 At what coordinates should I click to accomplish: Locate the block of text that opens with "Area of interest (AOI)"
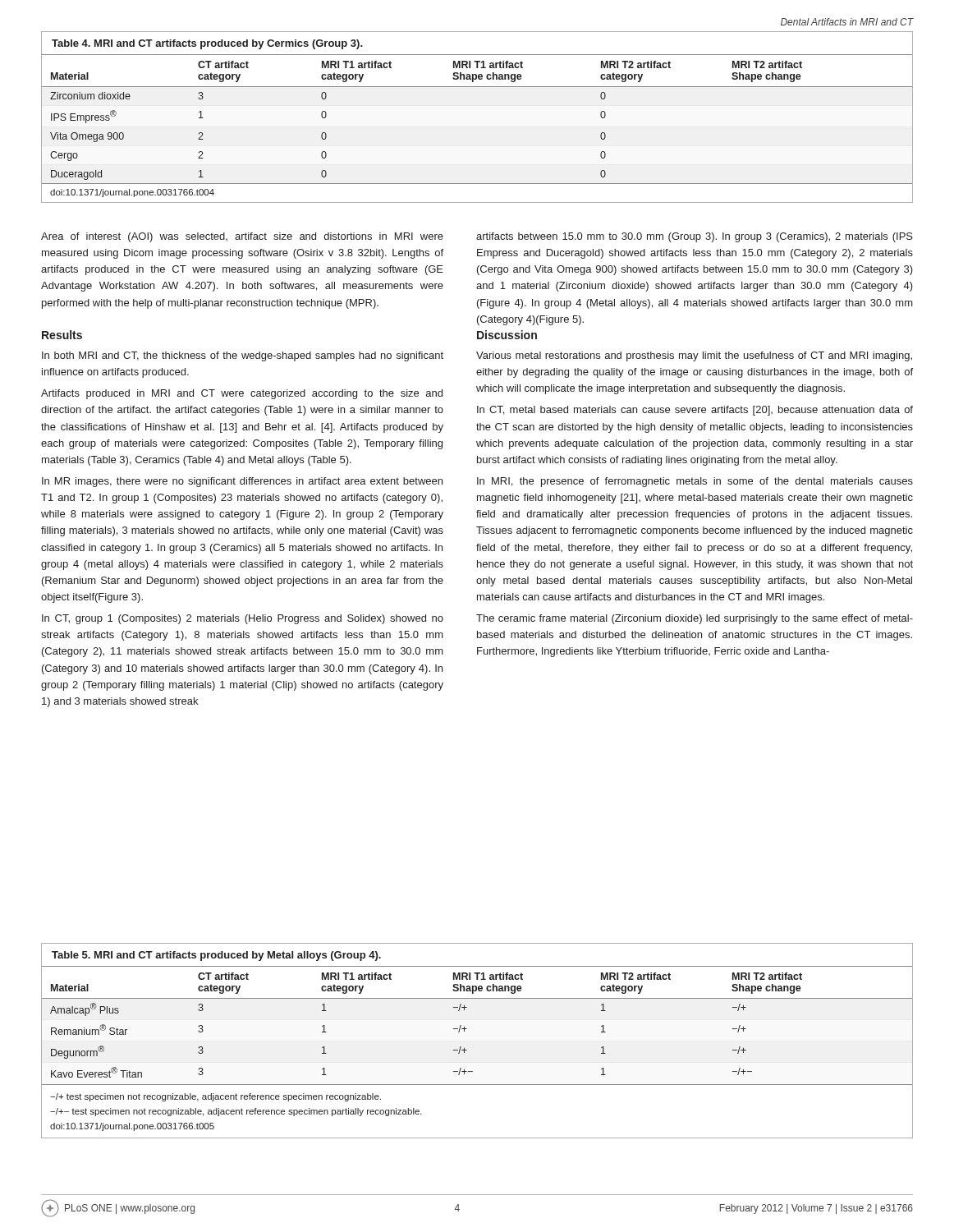tap(242, 270)
